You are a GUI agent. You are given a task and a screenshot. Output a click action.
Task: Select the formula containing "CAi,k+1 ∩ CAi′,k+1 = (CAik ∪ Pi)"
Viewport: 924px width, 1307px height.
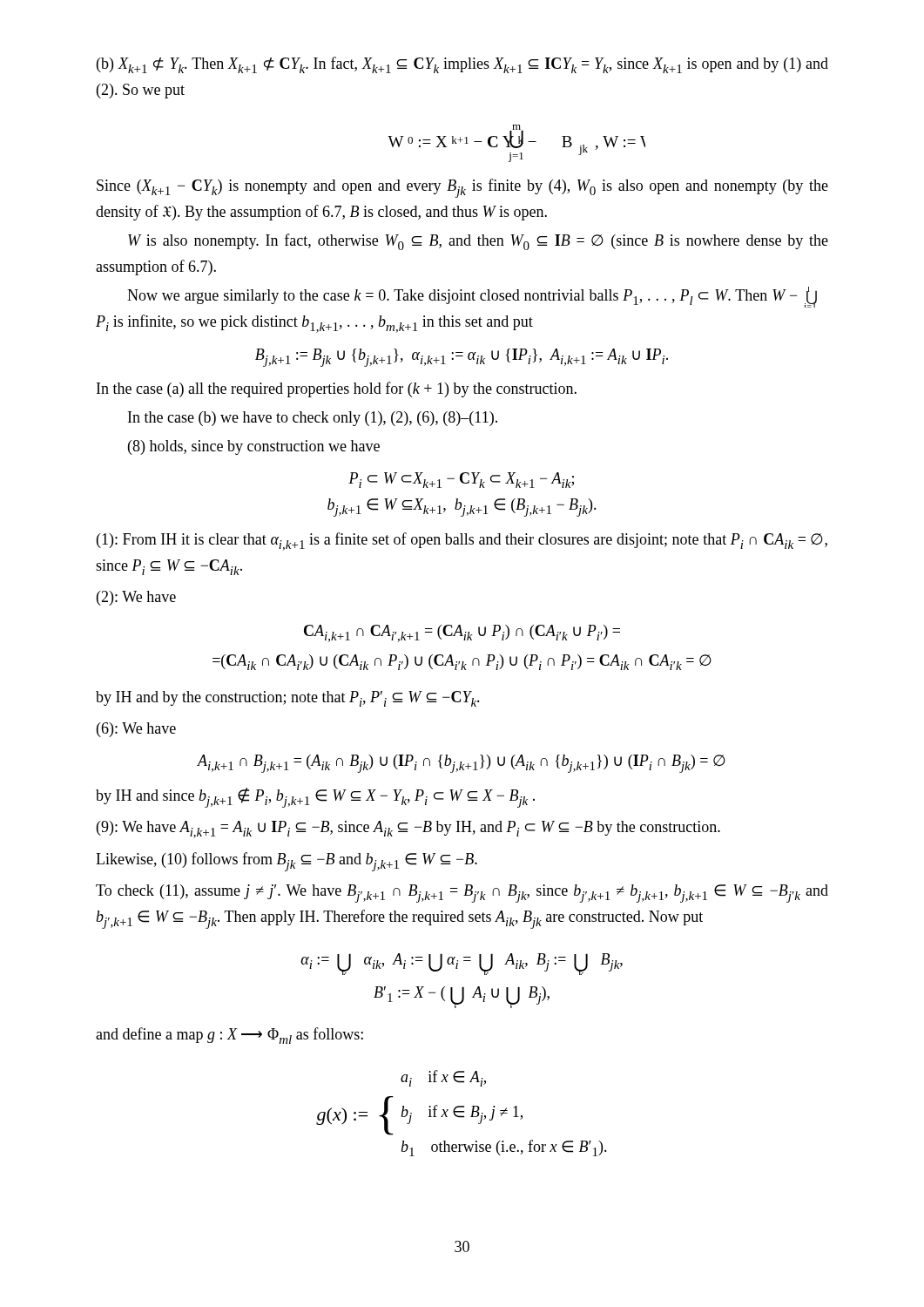[x=462, y=647]
